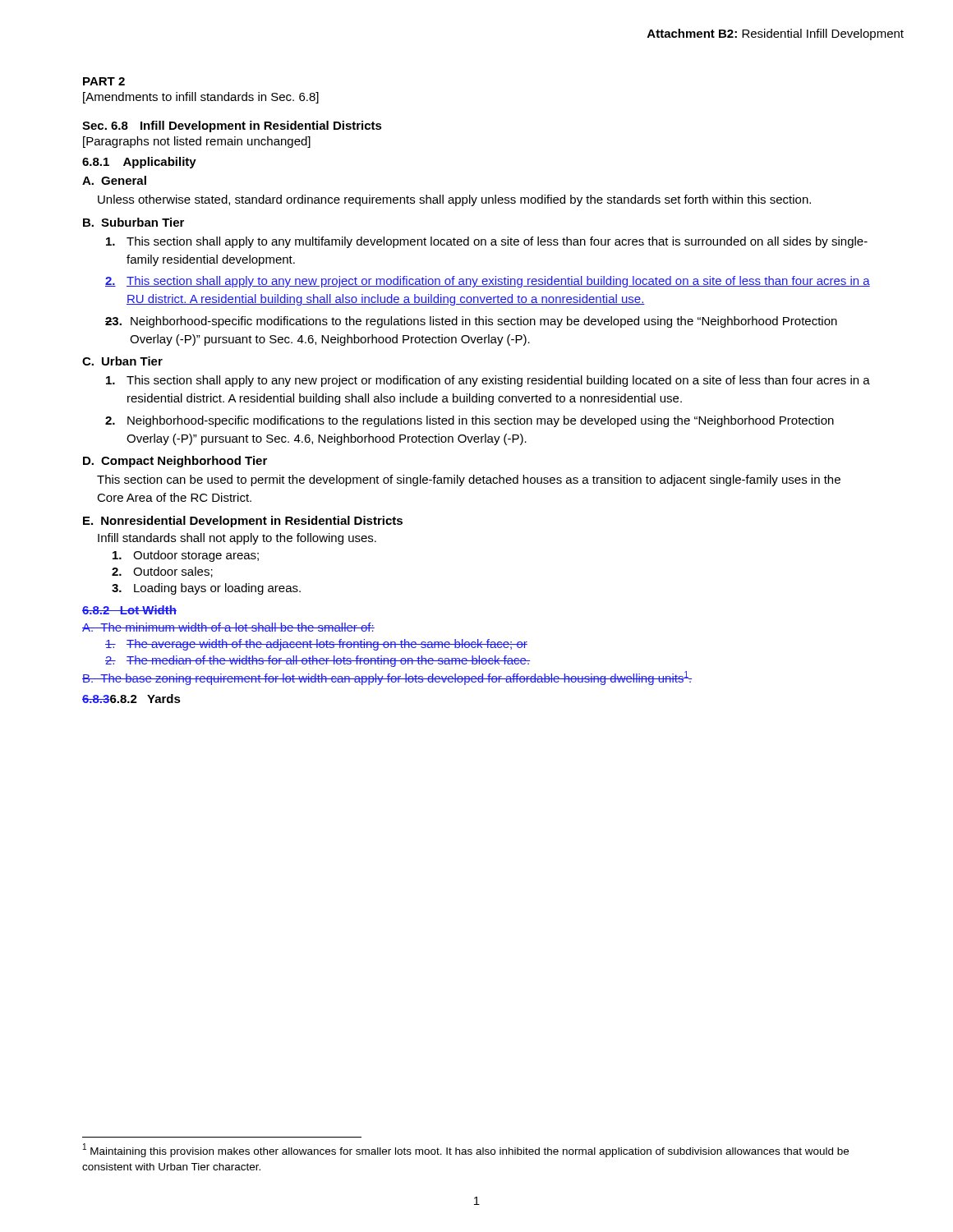Point to the block starting "[Amendments to infill standards in Sec. 6.8]"

[201, 97]
